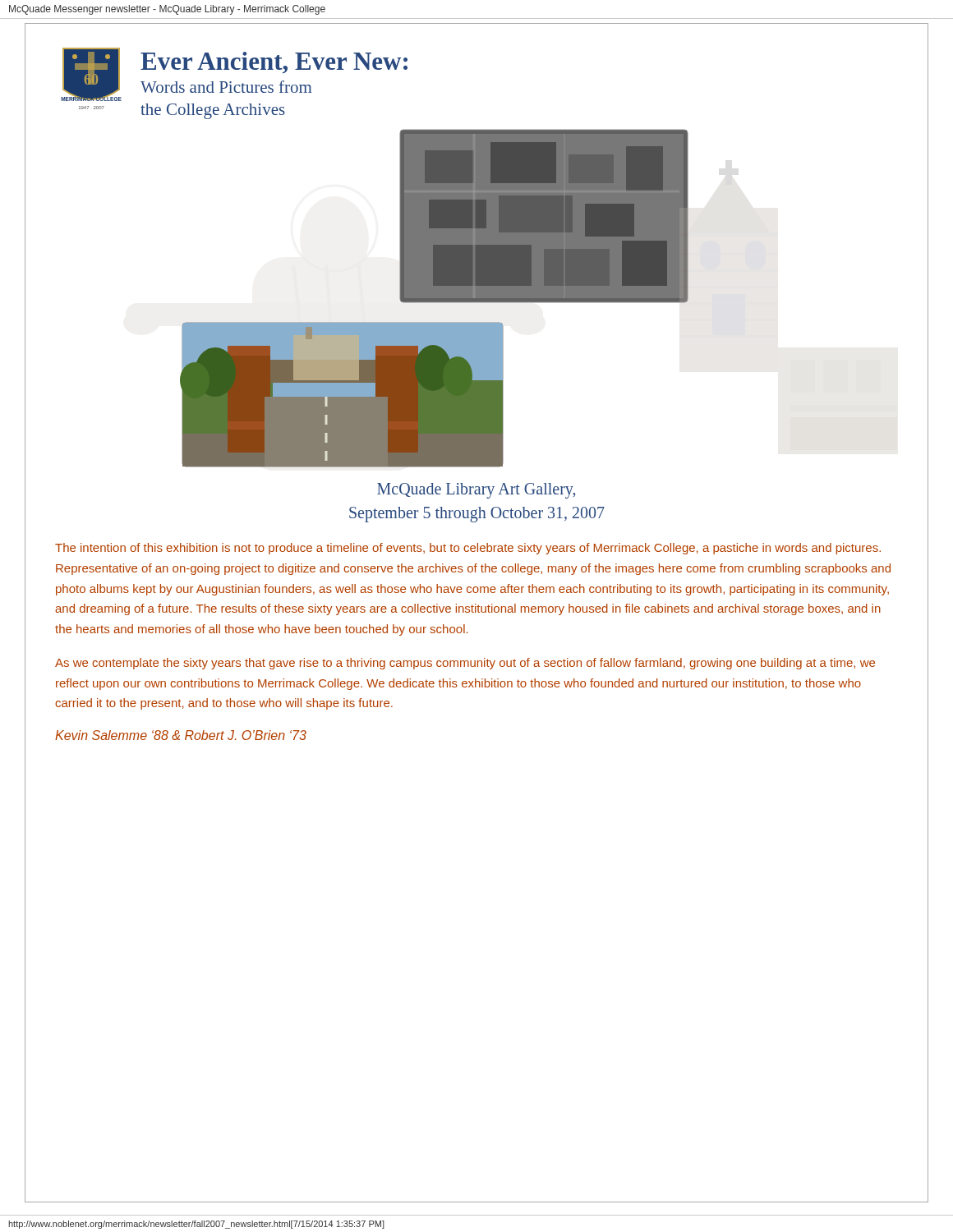Locate the caption that reads "McQuade Library Art"
The height and width of the screenshot is (1232, 953).
[476, 501]
